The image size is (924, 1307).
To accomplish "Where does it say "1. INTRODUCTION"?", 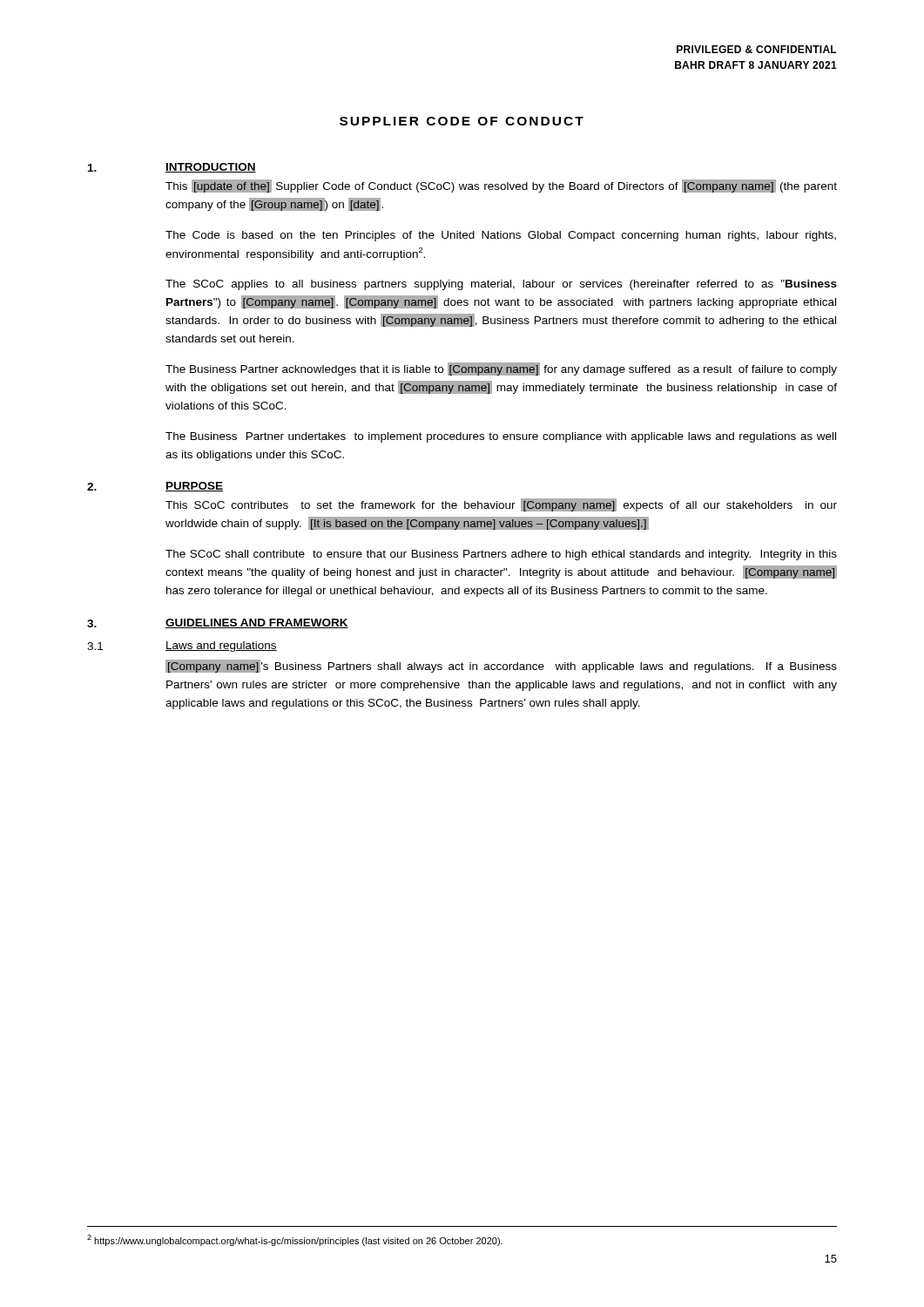I will (171, 167).
